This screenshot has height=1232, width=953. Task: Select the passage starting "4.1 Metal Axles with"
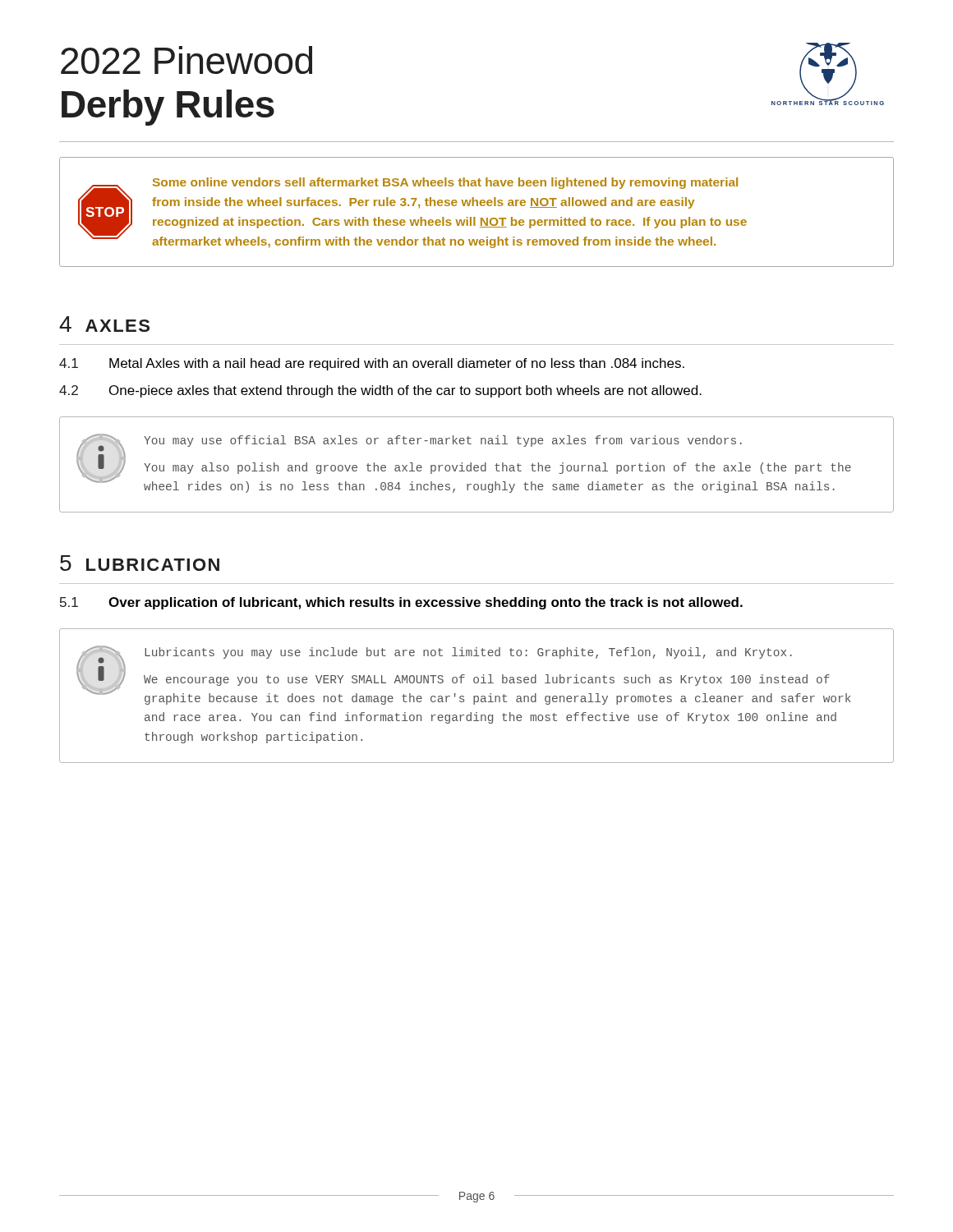coord(476,364)
